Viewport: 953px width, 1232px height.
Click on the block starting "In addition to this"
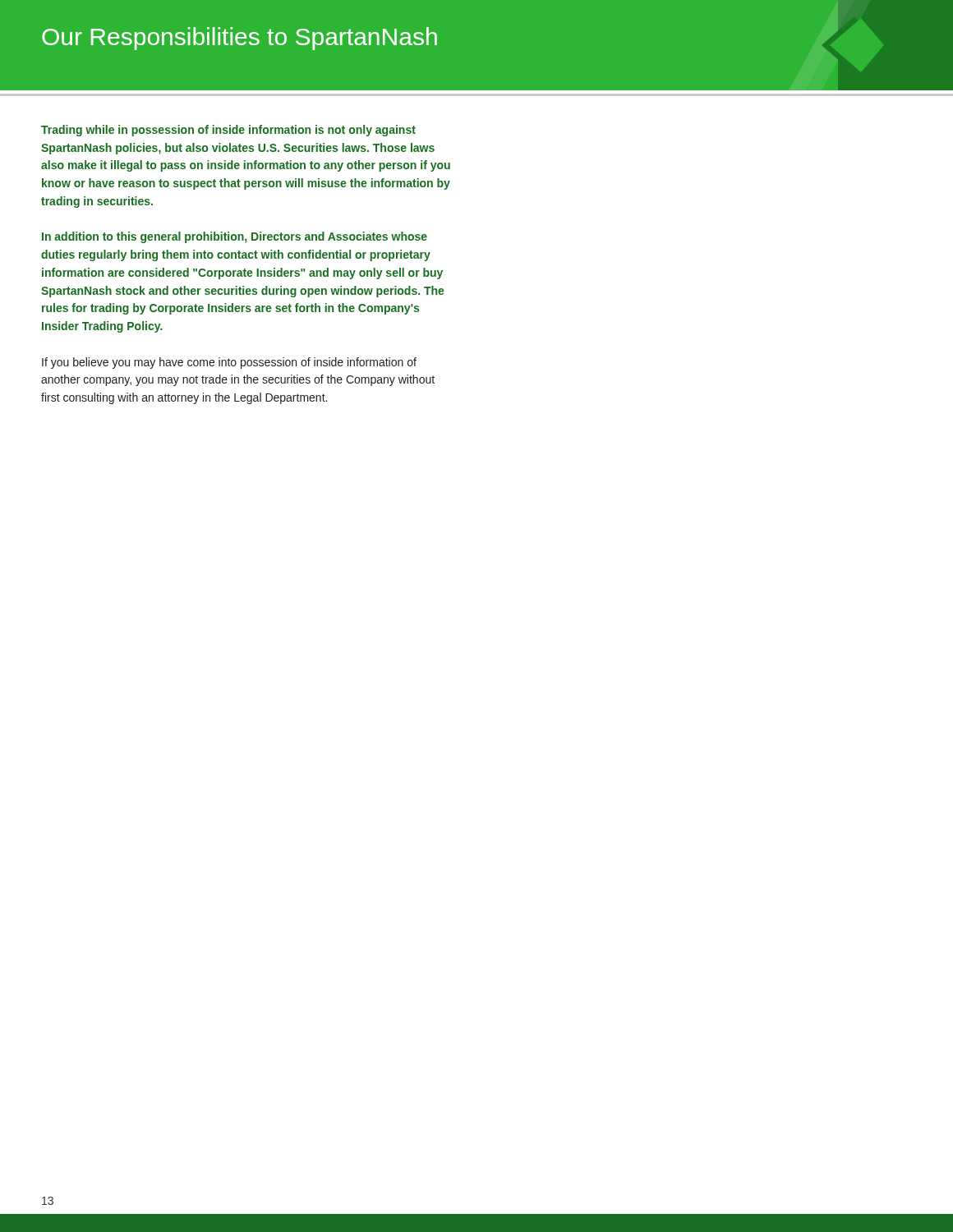pyautogui.click(x=243, y=281)
